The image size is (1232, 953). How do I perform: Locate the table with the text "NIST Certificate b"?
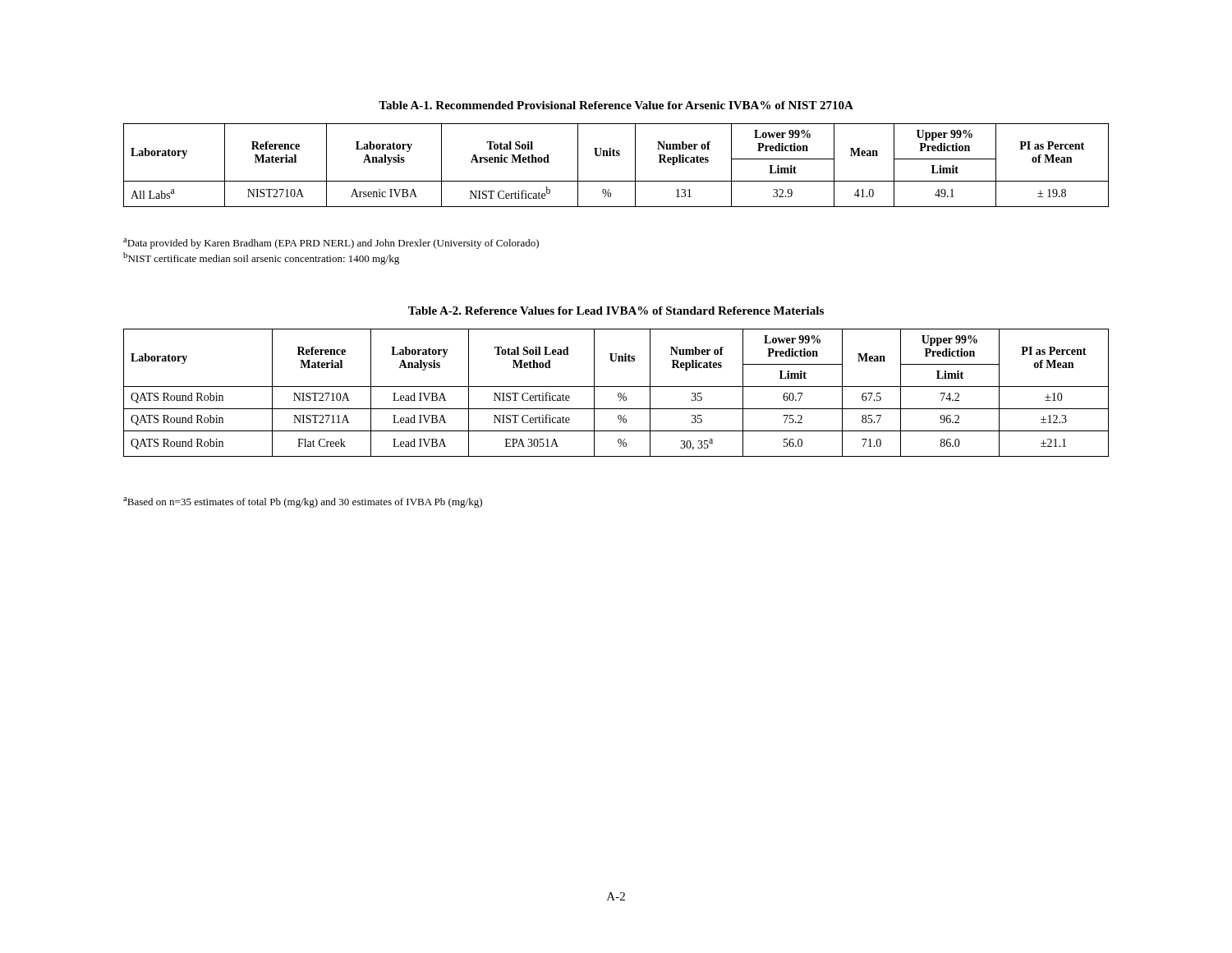616,165
